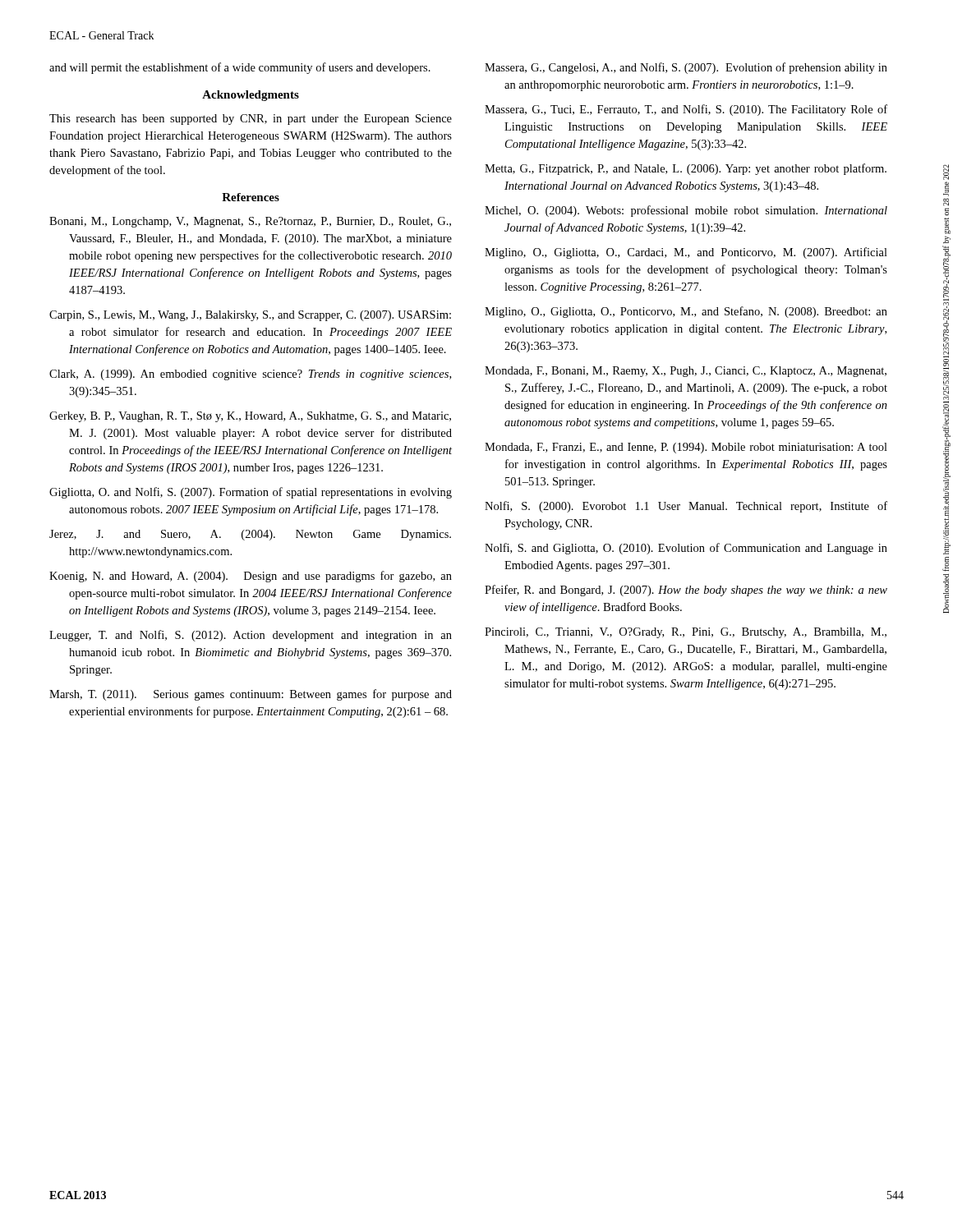
Task: Click on the list item with the text "Nolfi, S. and Gigliotta, O. (2010)."
Action: click(686, 557)
